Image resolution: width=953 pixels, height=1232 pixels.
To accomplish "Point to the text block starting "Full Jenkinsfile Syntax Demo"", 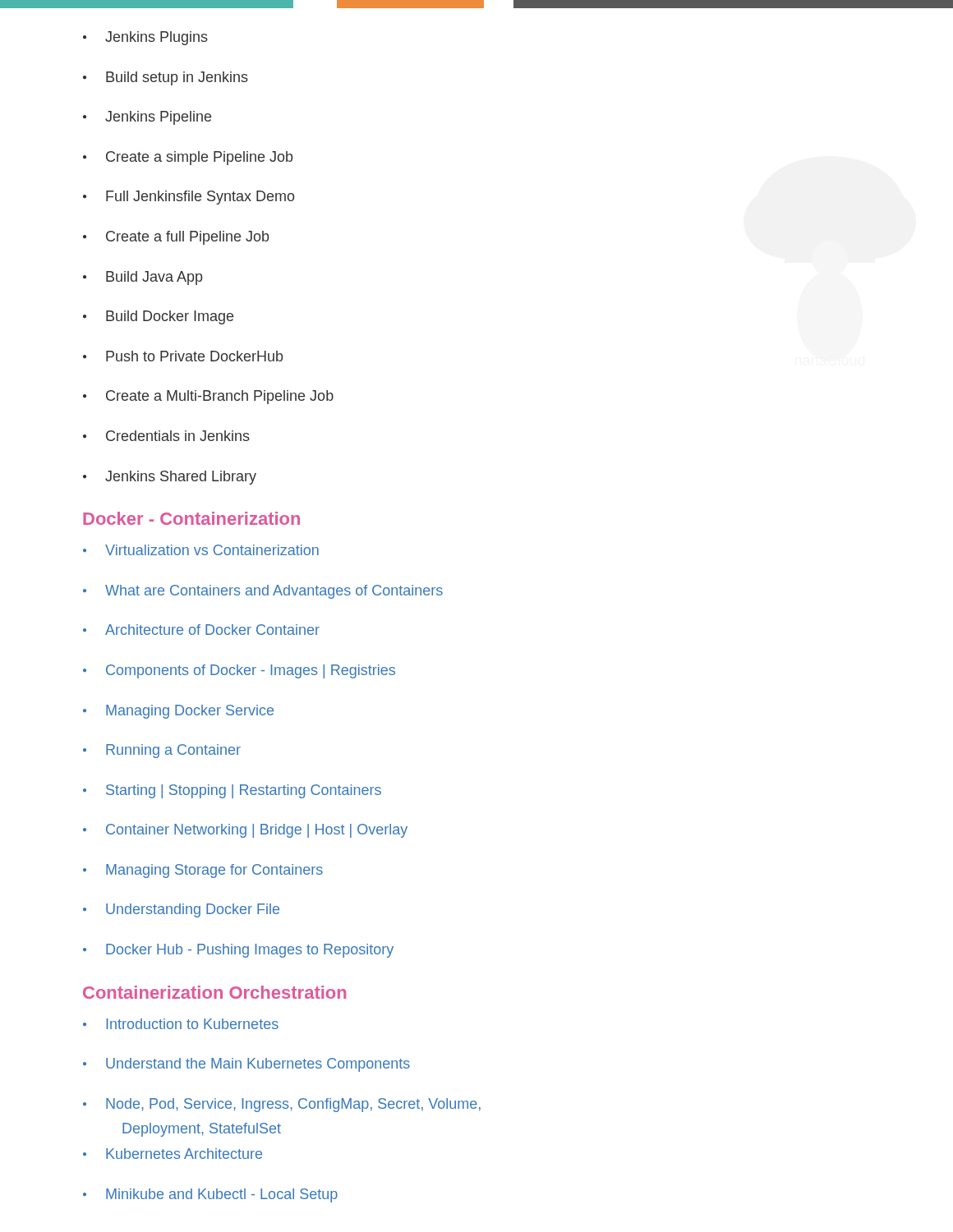I will (189, 198).
